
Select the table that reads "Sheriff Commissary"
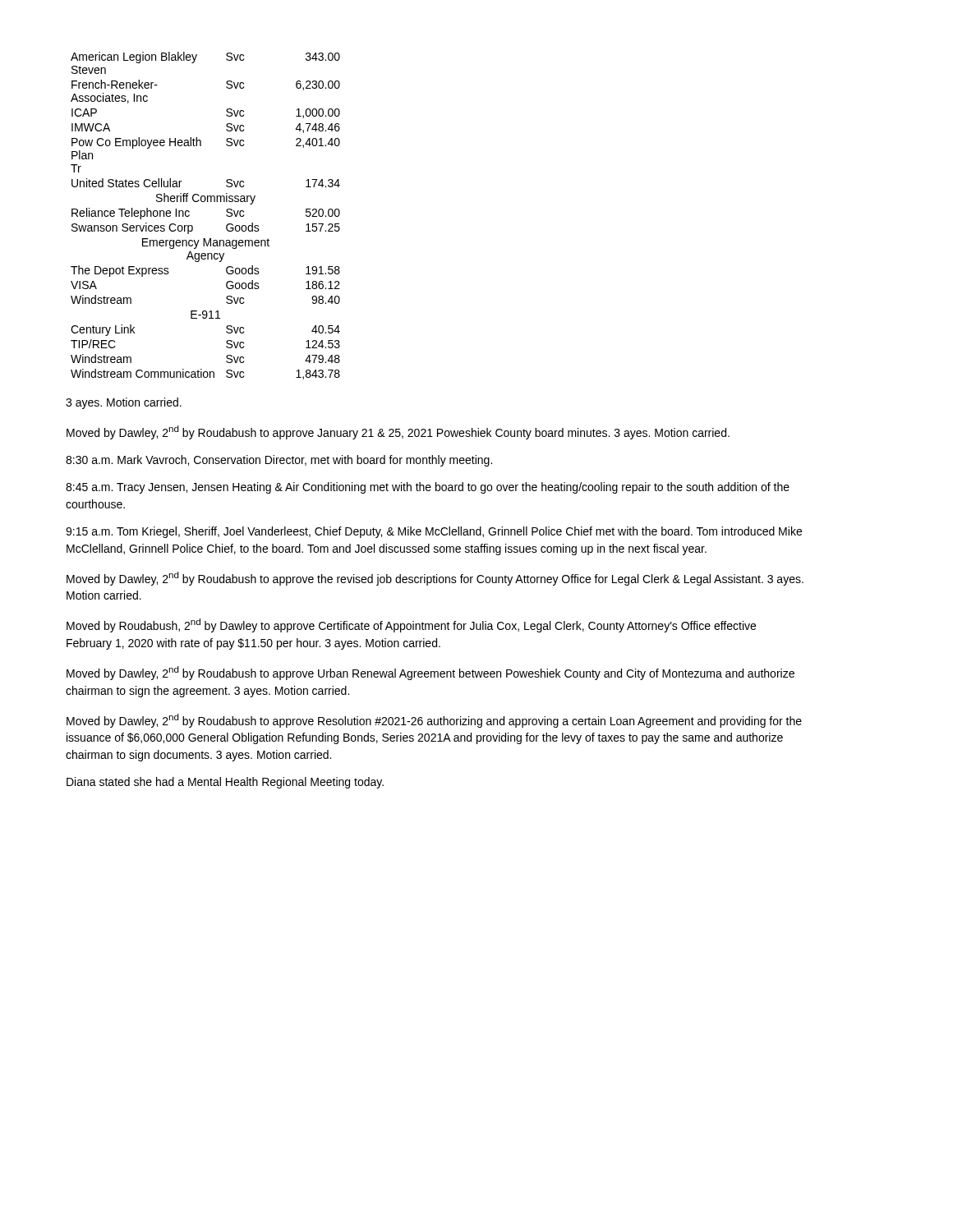pyautogui.click(x=476, y=215)
